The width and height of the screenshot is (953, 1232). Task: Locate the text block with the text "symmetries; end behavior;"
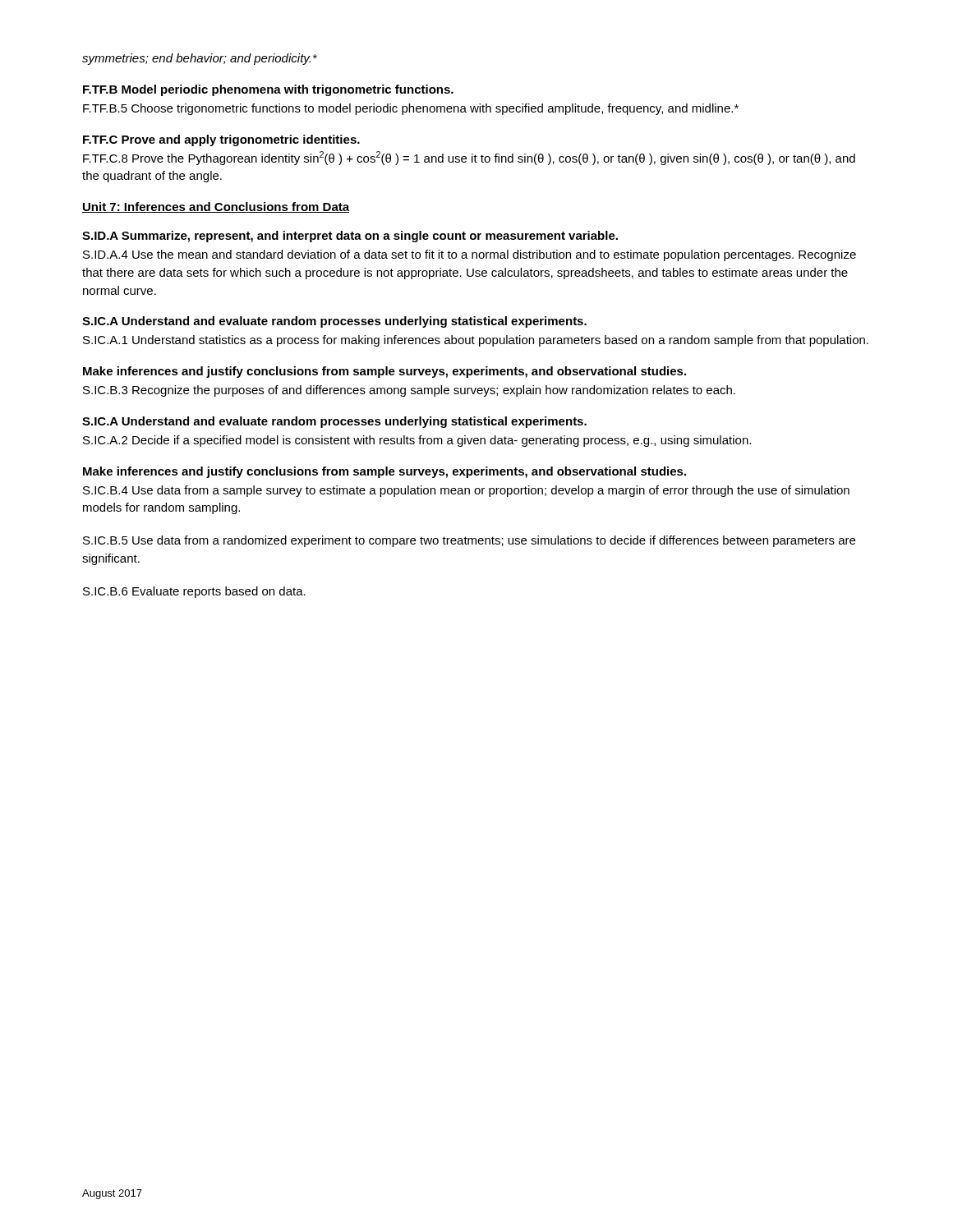200,58
